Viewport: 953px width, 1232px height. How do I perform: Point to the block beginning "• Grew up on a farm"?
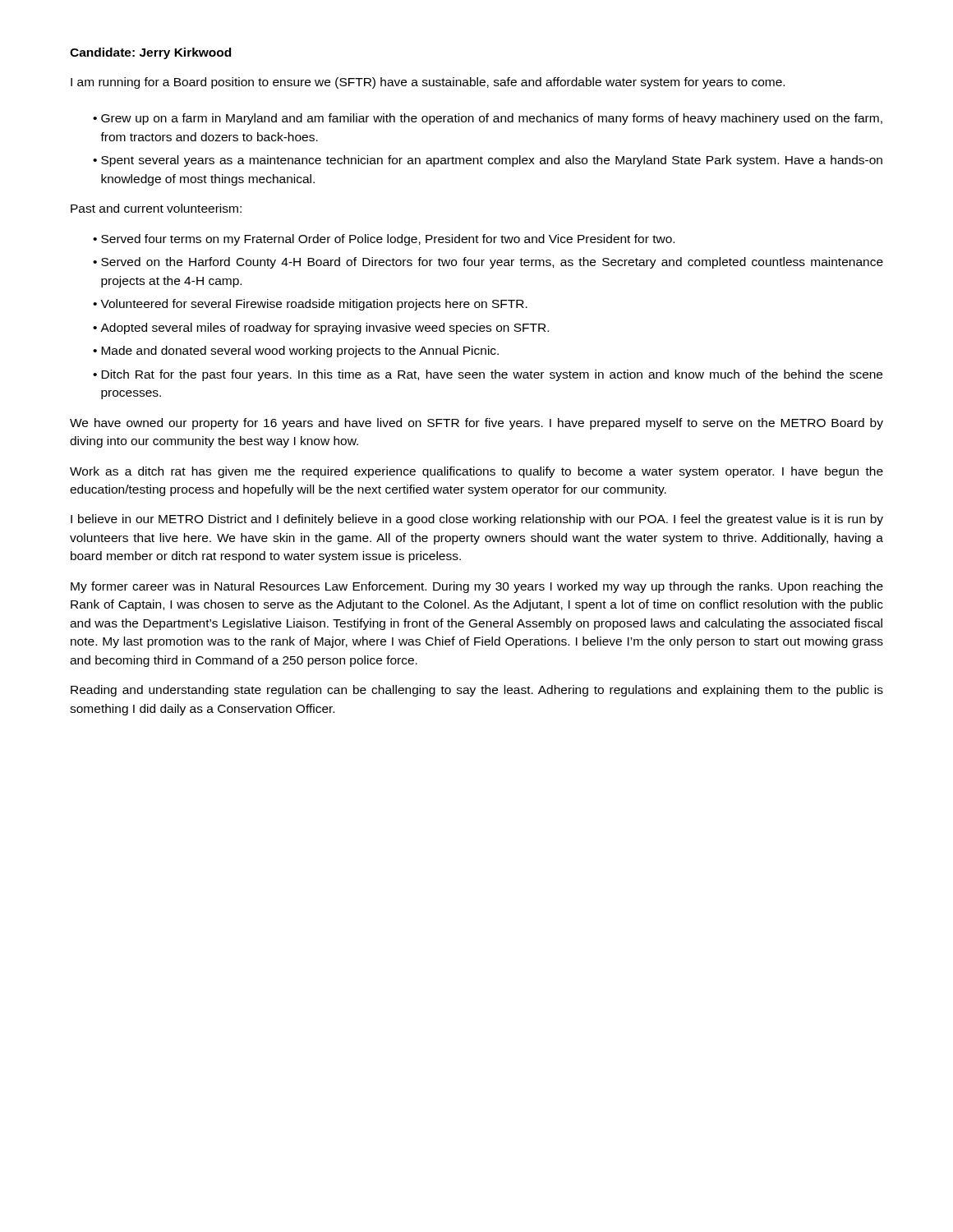(x=476, y=128)
